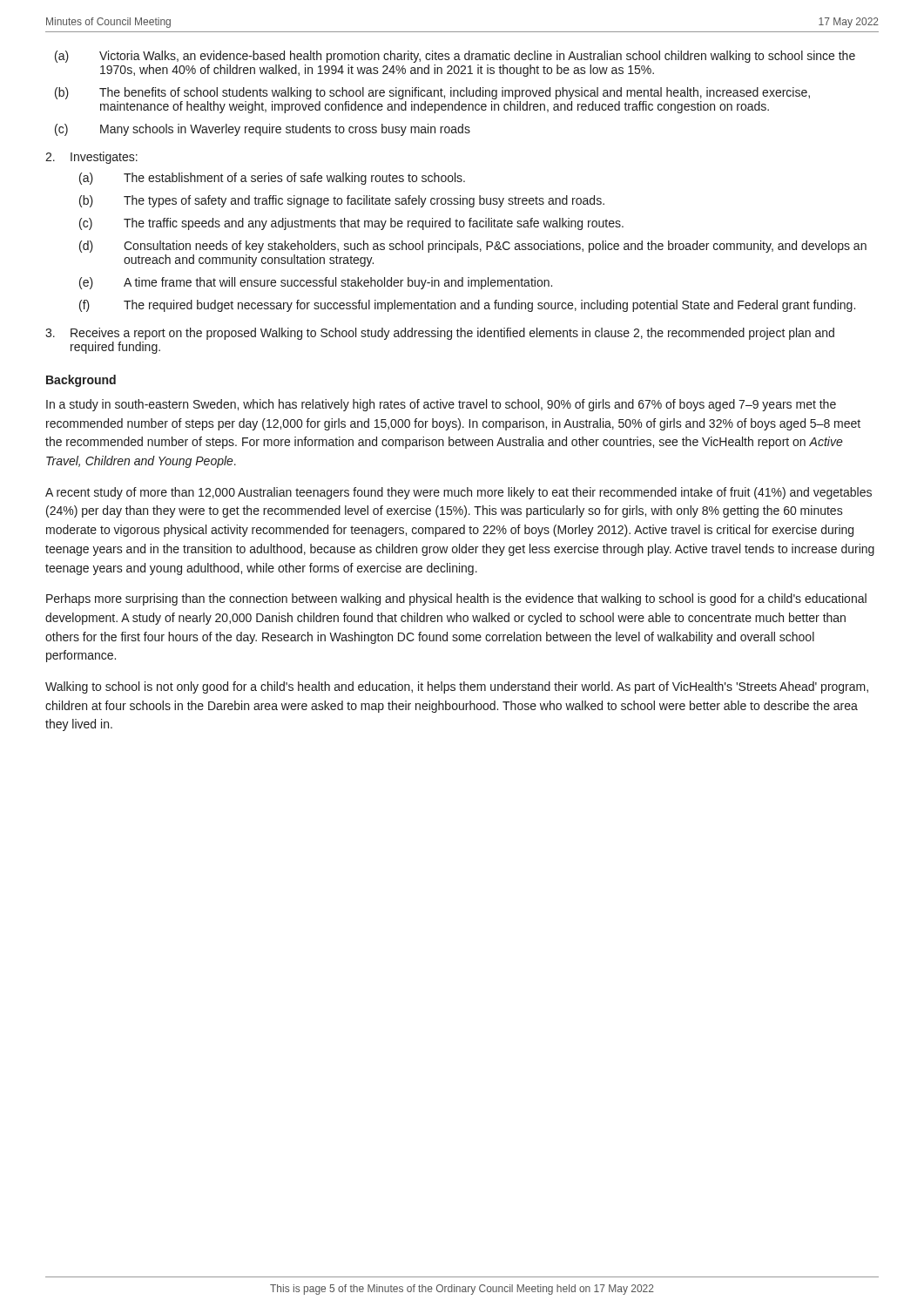Point to the element starting "Walking to school is"
This screenshot has width=924, height=1307.
pos(457,705)
